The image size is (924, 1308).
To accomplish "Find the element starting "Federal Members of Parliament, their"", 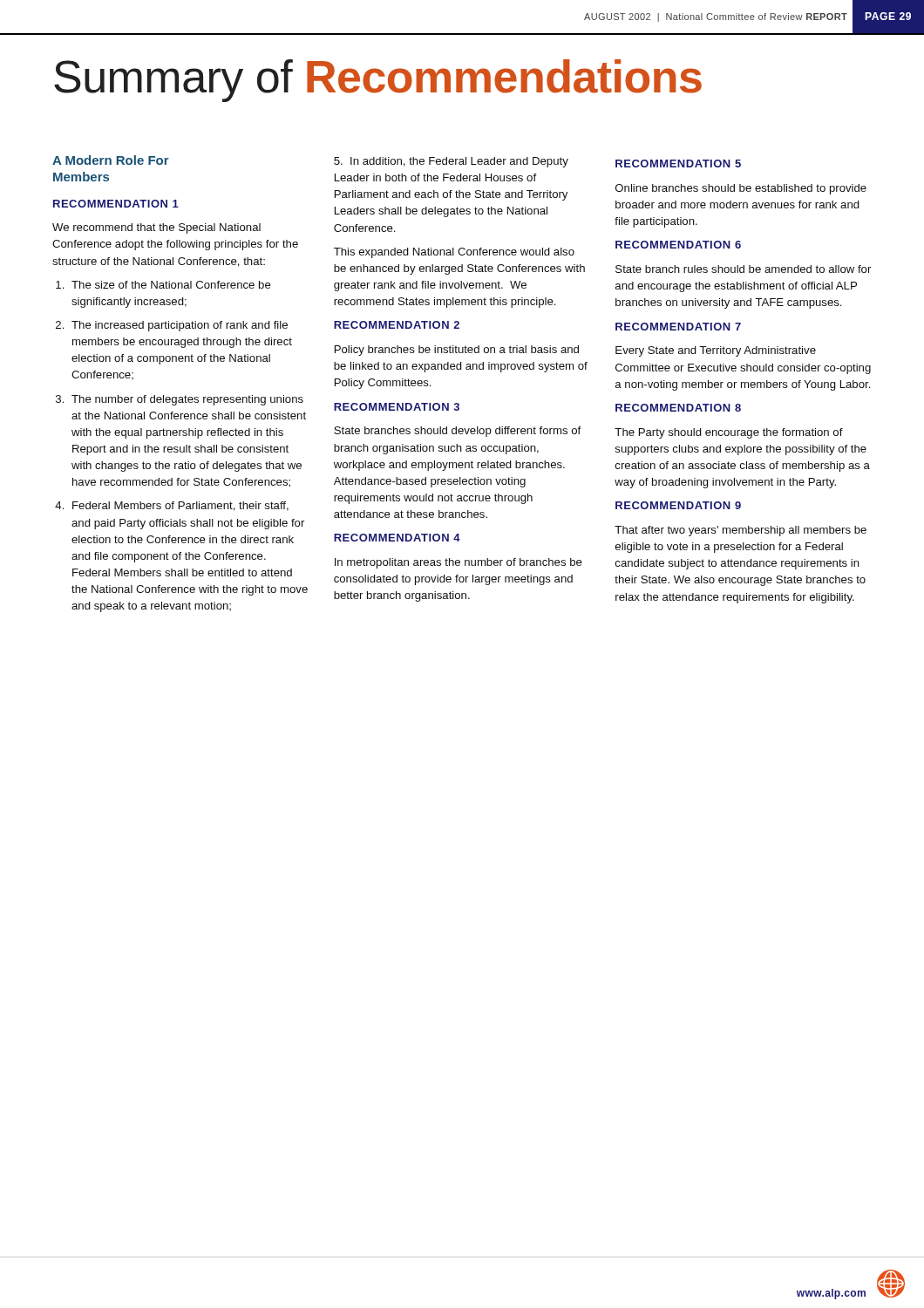I will 190,556.
